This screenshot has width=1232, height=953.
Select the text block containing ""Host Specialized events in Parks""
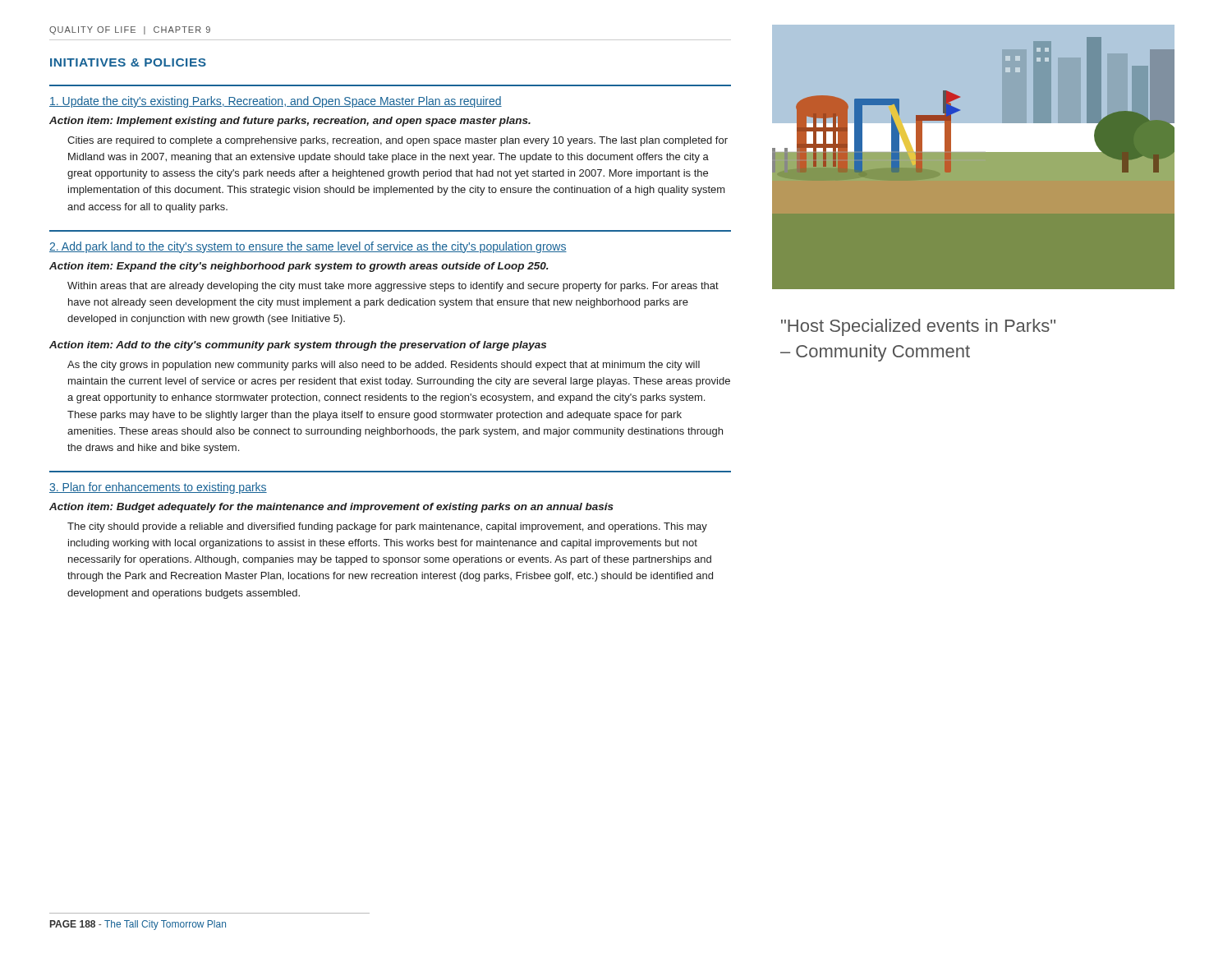[x=981, y=339]
